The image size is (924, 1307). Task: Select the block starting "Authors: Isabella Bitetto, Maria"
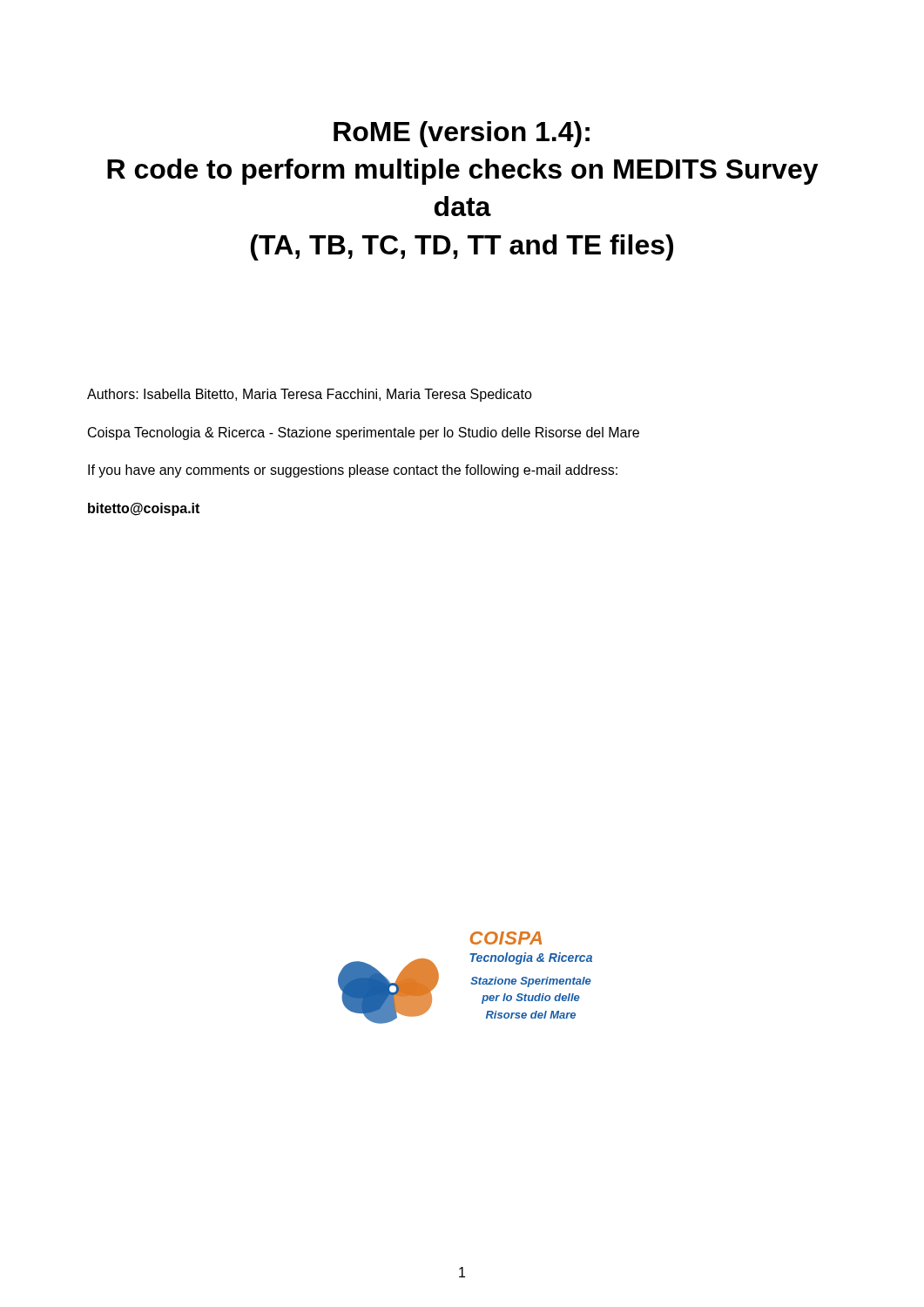310,395
